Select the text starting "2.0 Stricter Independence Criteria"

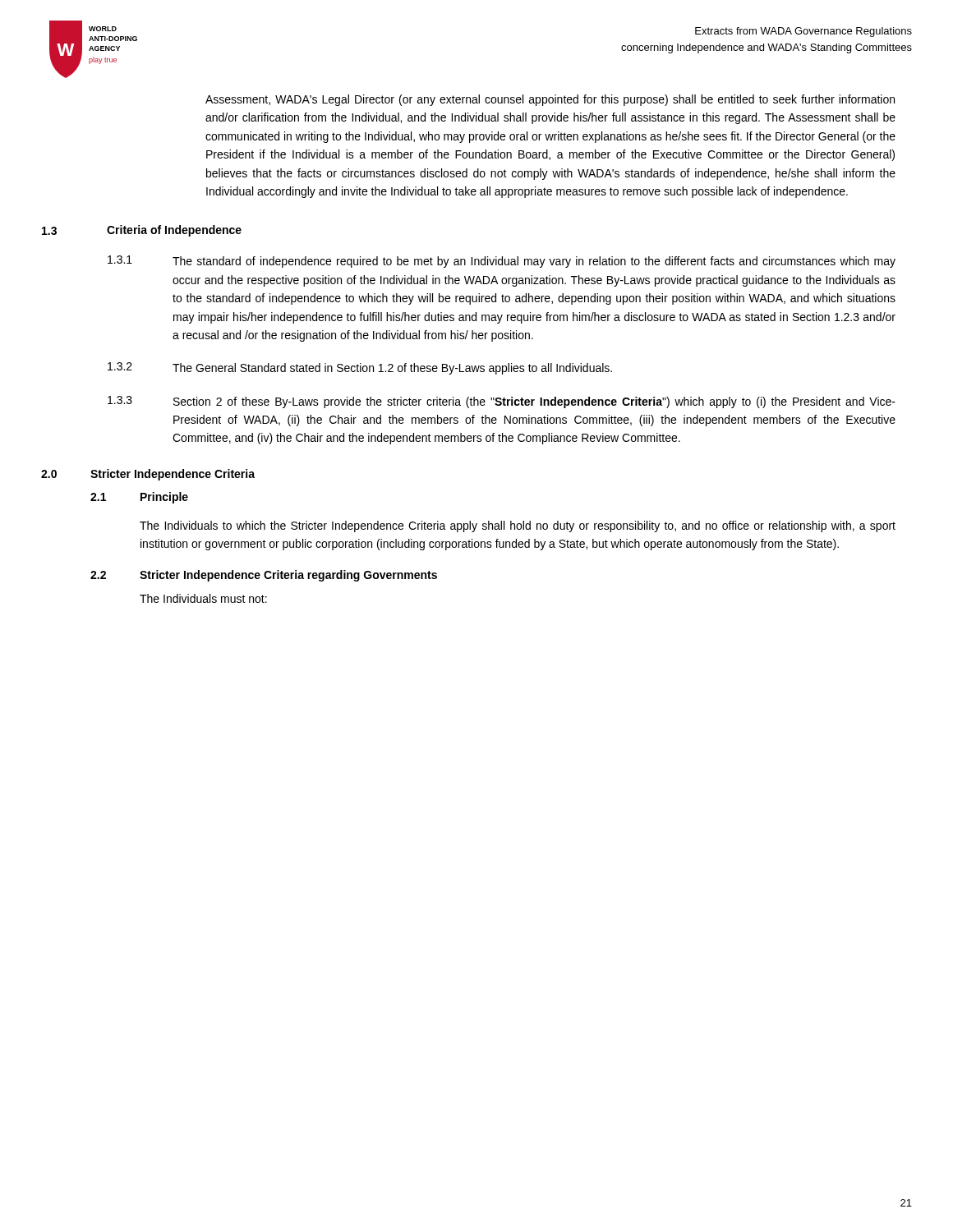pyautogui.click(x=148, y=474)
